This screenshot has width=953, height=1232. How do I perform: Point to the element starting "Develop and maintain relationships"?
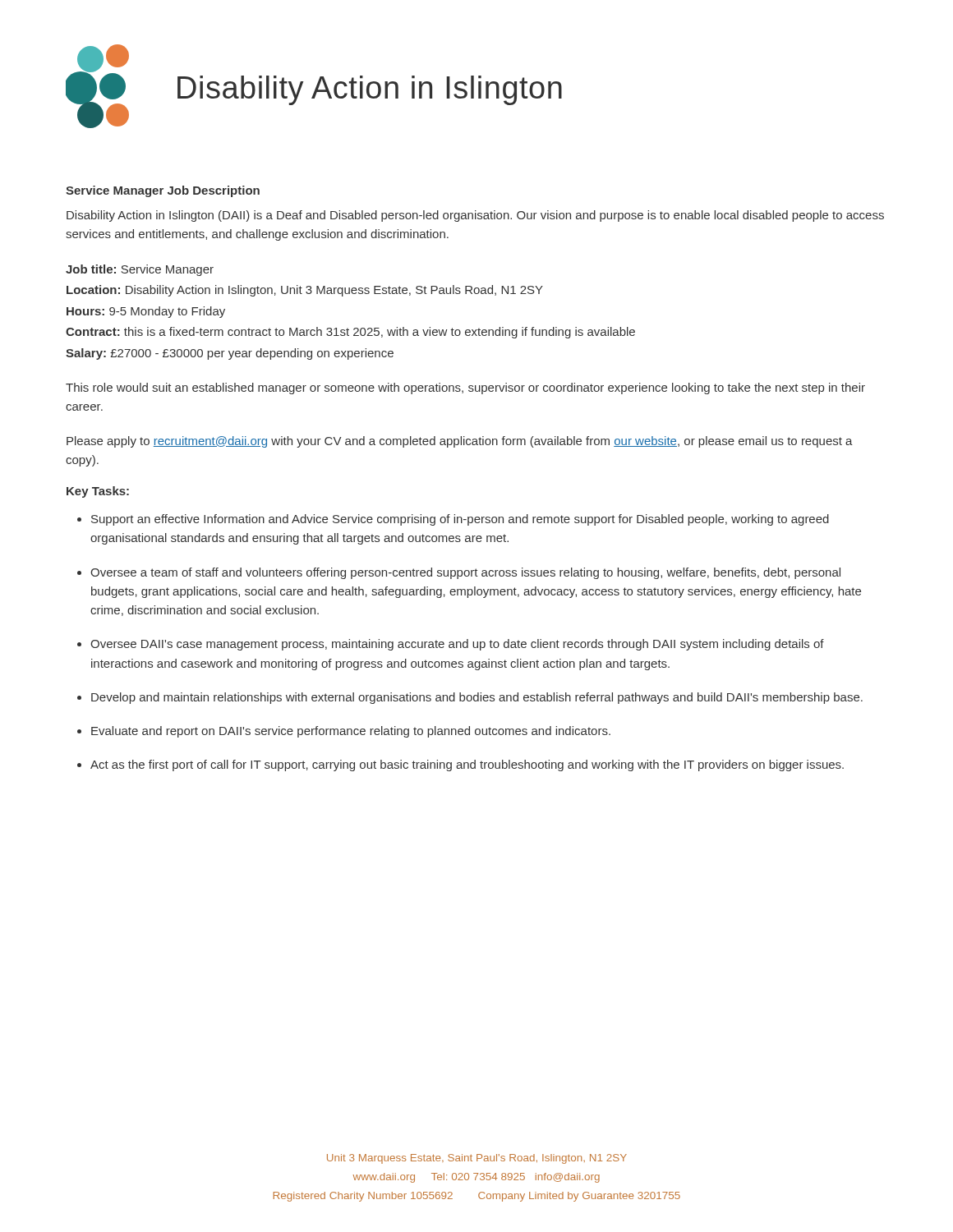477,697
